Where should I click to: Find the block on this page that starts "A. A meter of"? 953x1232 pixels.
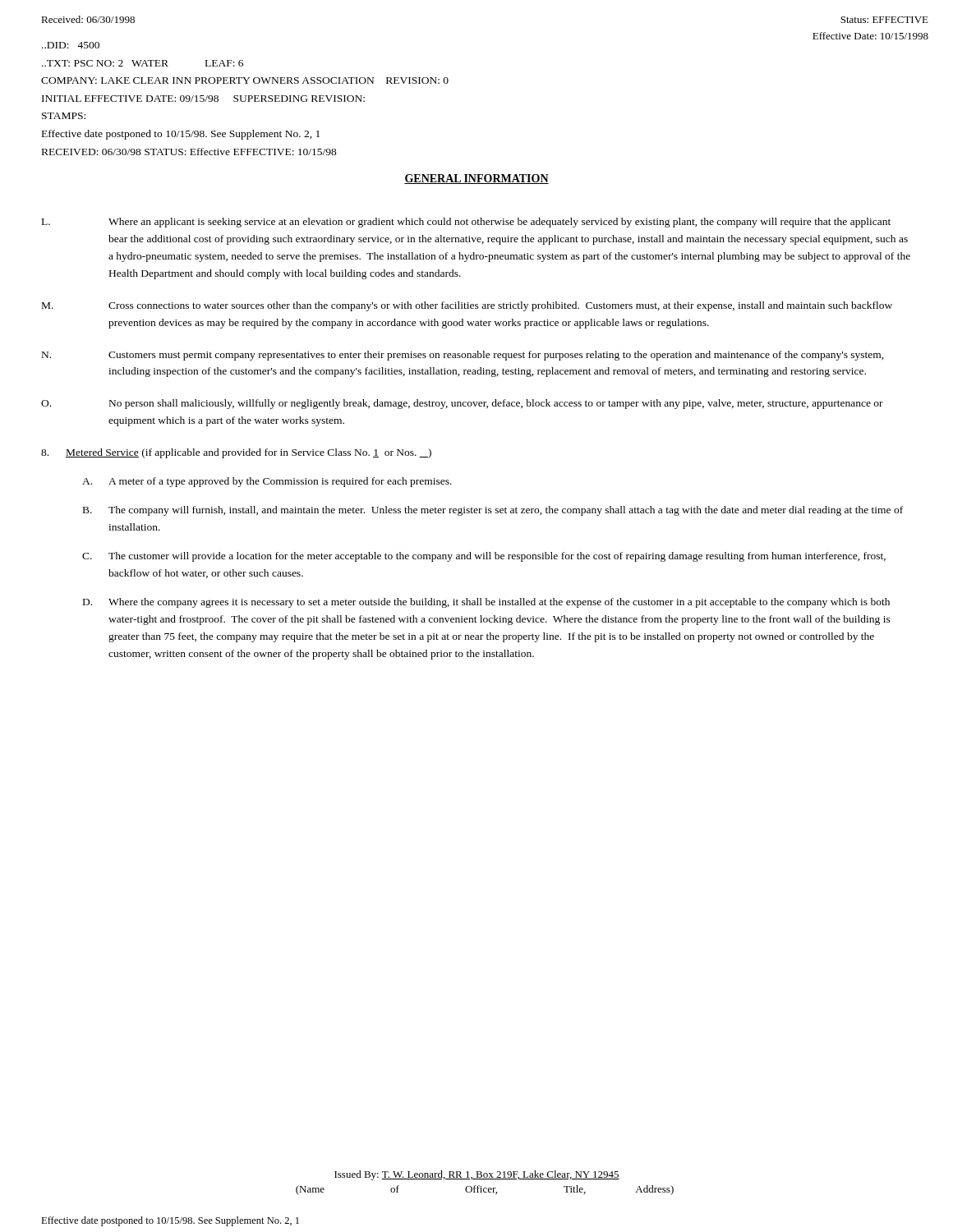pyautogui.click(x=267, y=482)
